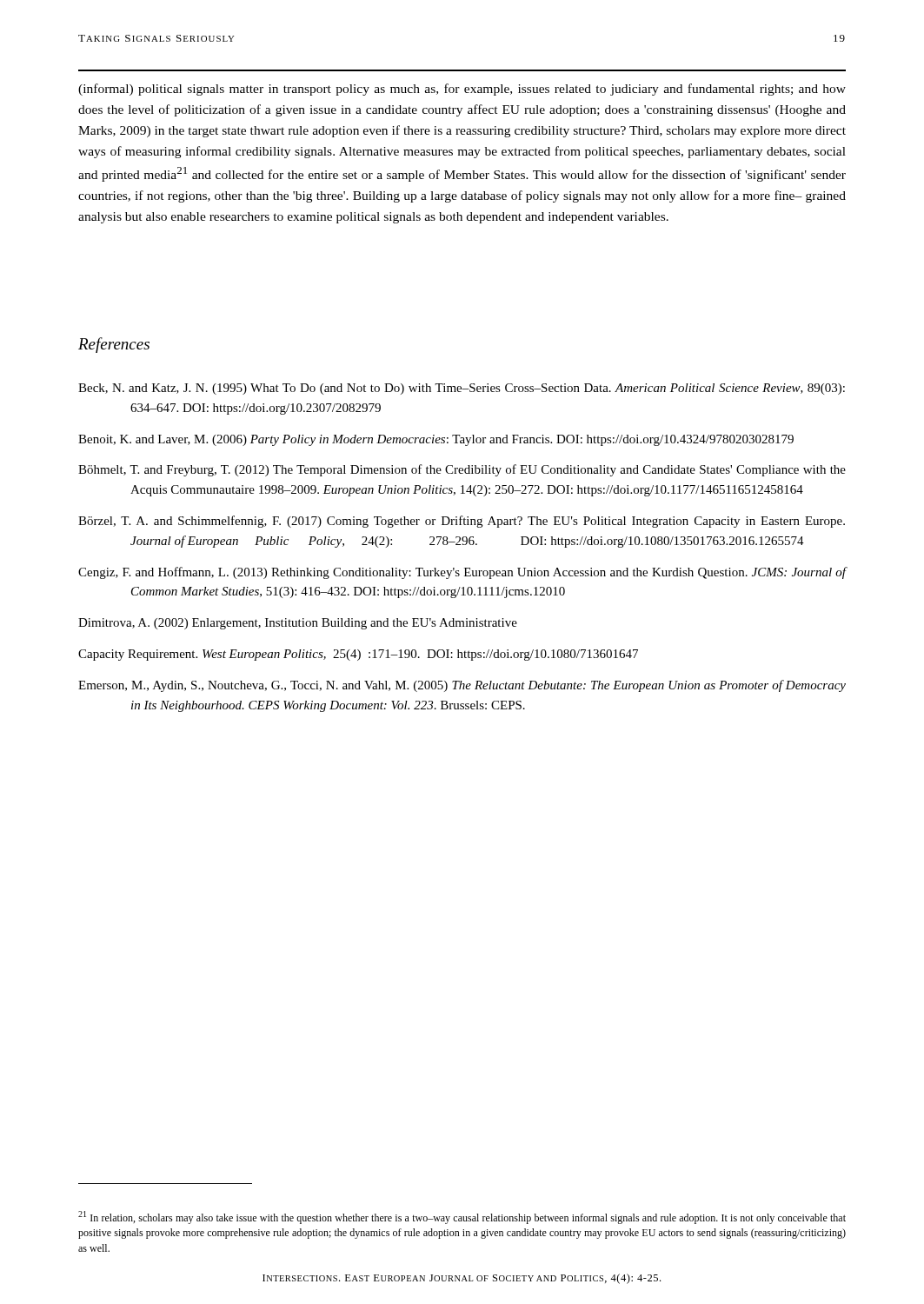Find the list item containing "Benoit, K. and Laver, M. (2006)"

point(462,439)
